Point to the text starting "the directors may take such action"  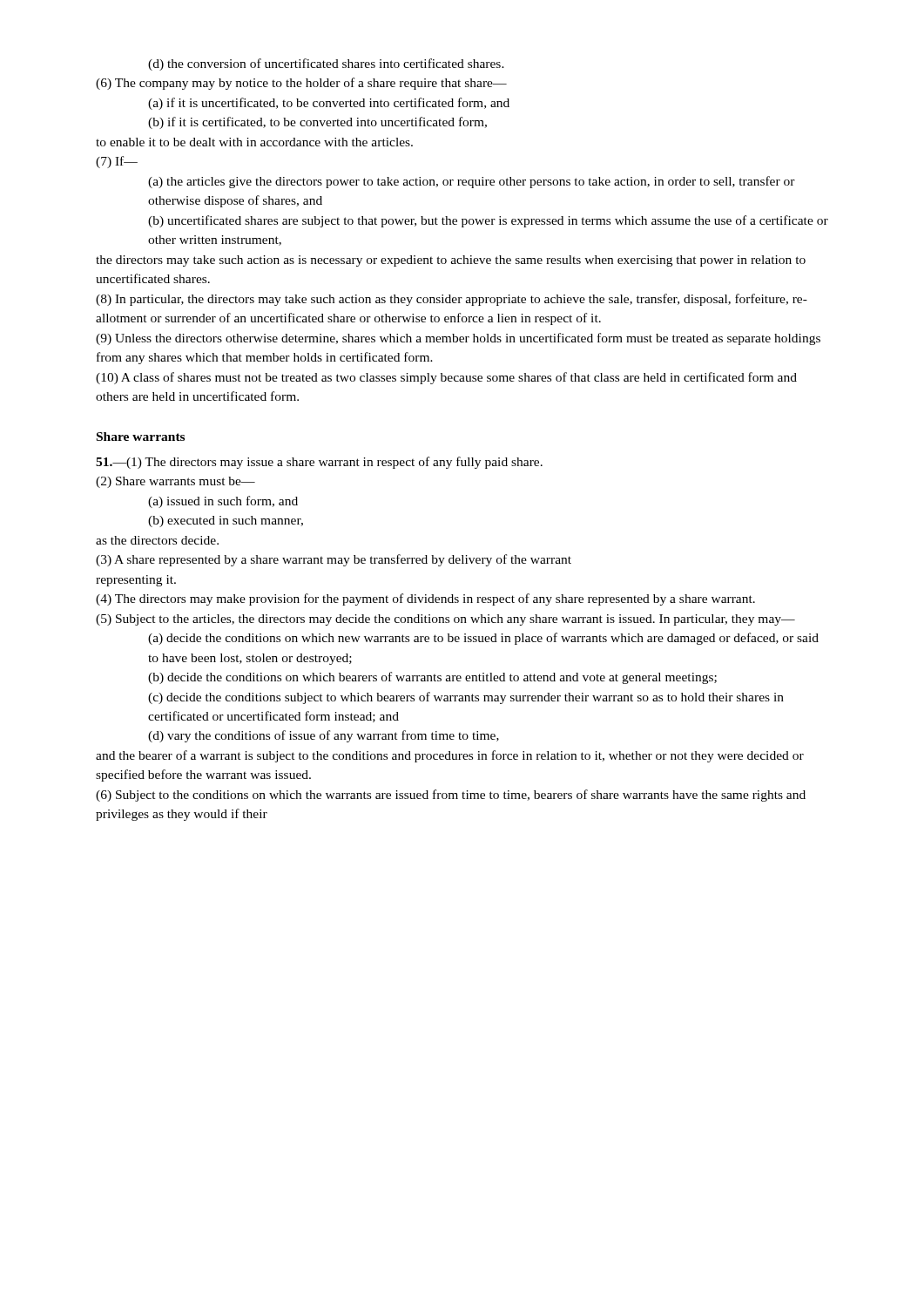(x=462, y=269)
